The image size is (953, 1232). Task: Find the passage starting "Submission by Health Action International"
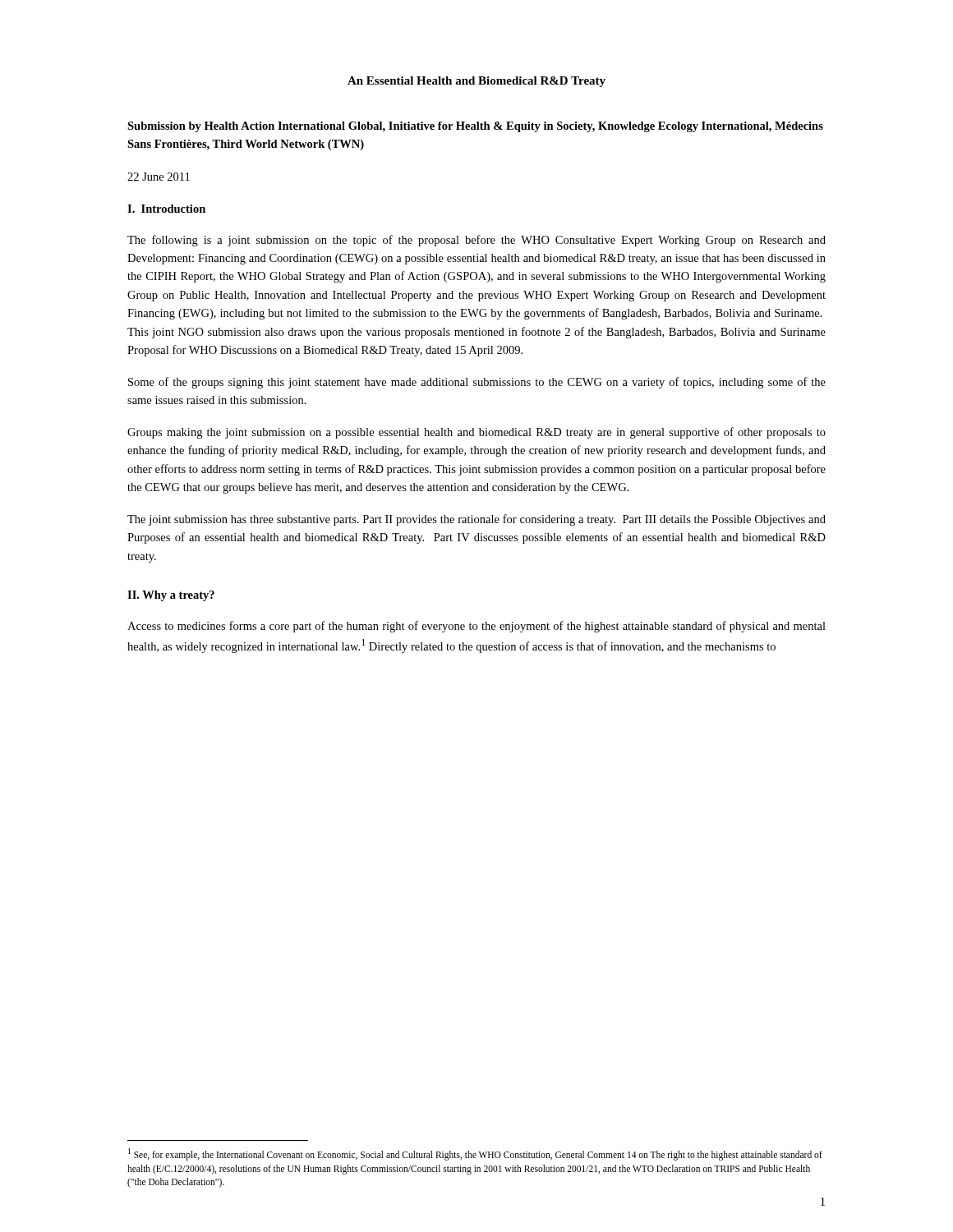pos(475,135)
